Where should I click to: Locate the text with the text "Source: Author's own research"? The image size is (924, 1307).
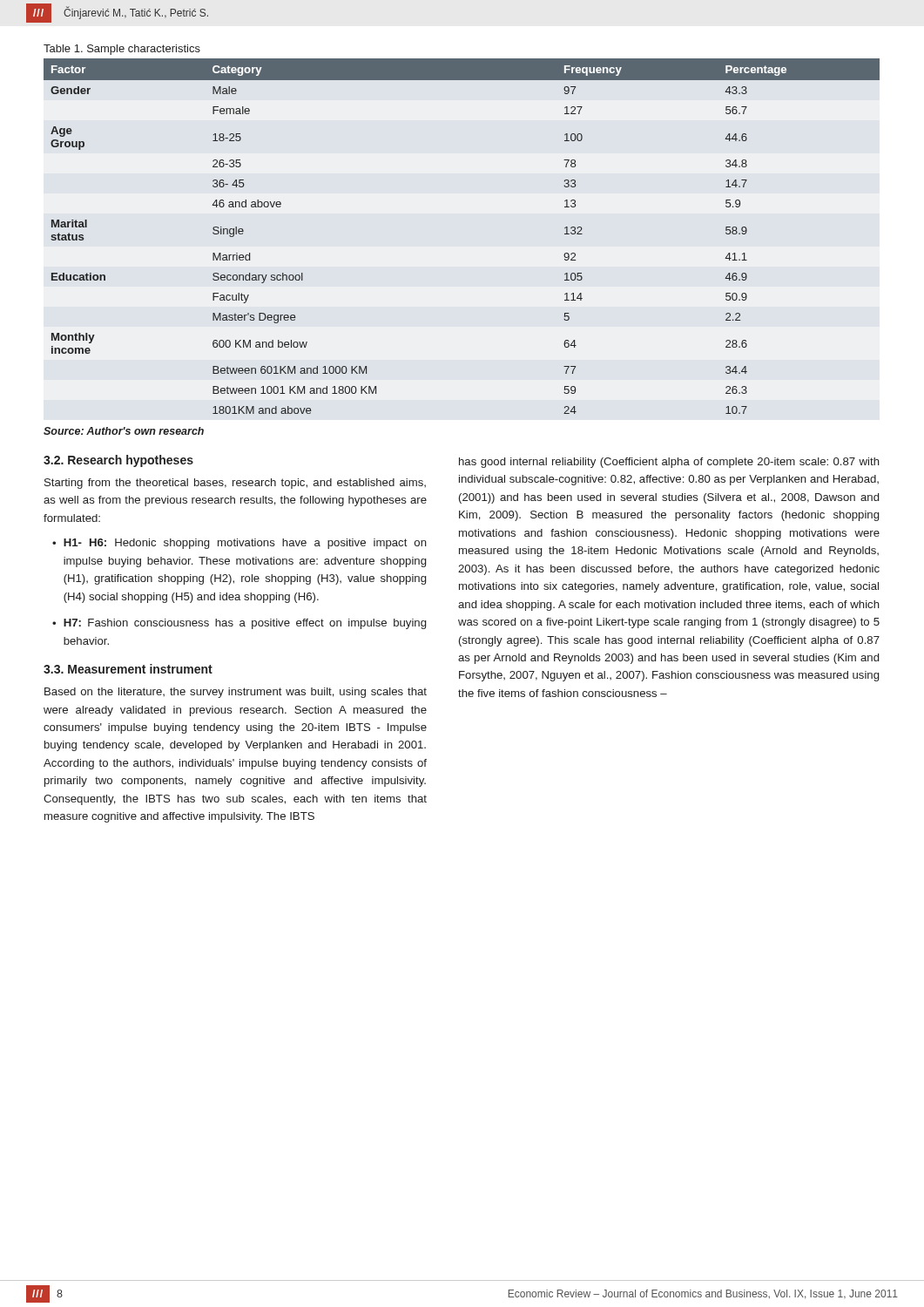[124, 431]
